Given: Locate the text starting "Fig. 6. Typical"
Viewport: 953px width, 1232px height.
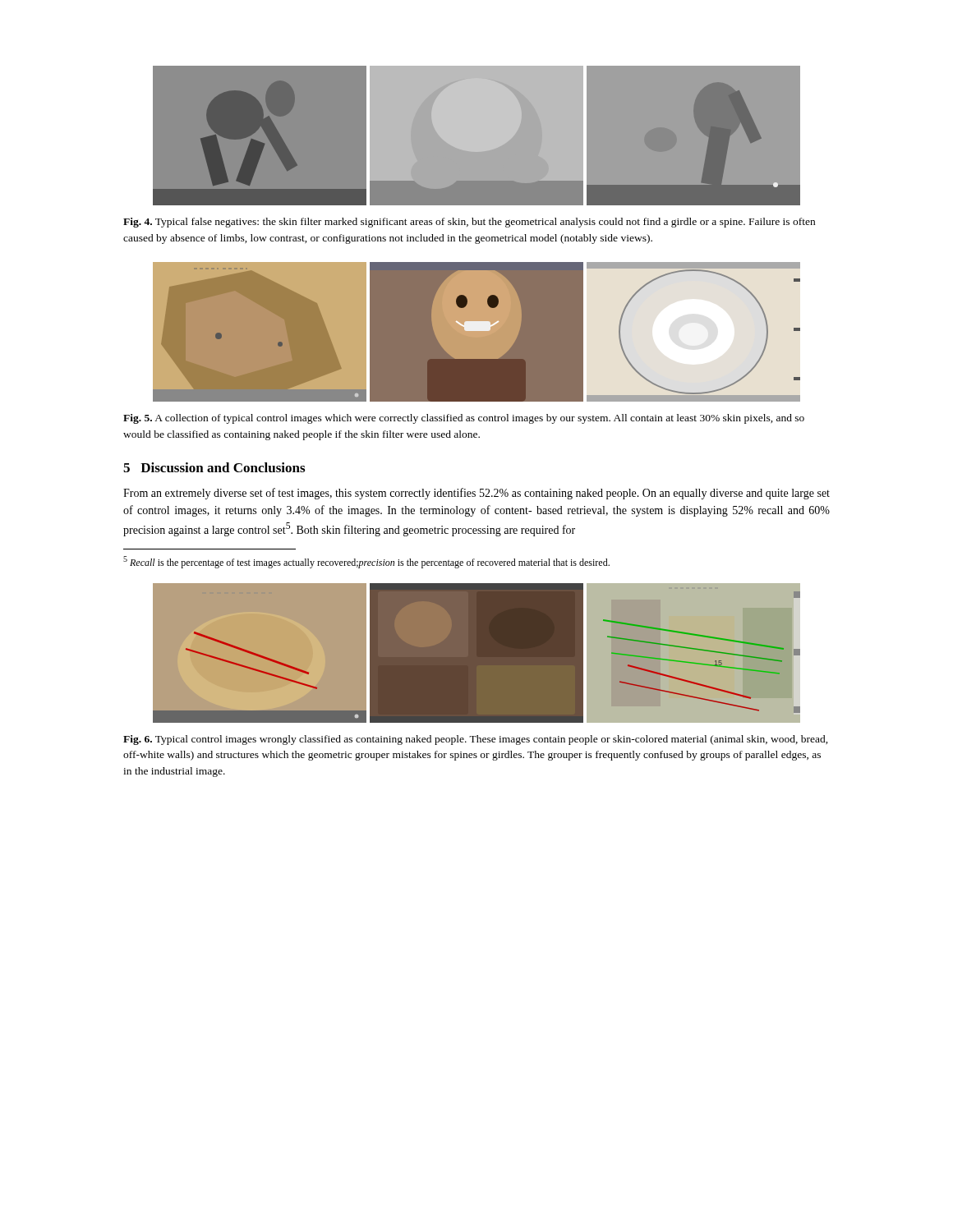Looking at the screenshot, I should click(x=476, y=755).
